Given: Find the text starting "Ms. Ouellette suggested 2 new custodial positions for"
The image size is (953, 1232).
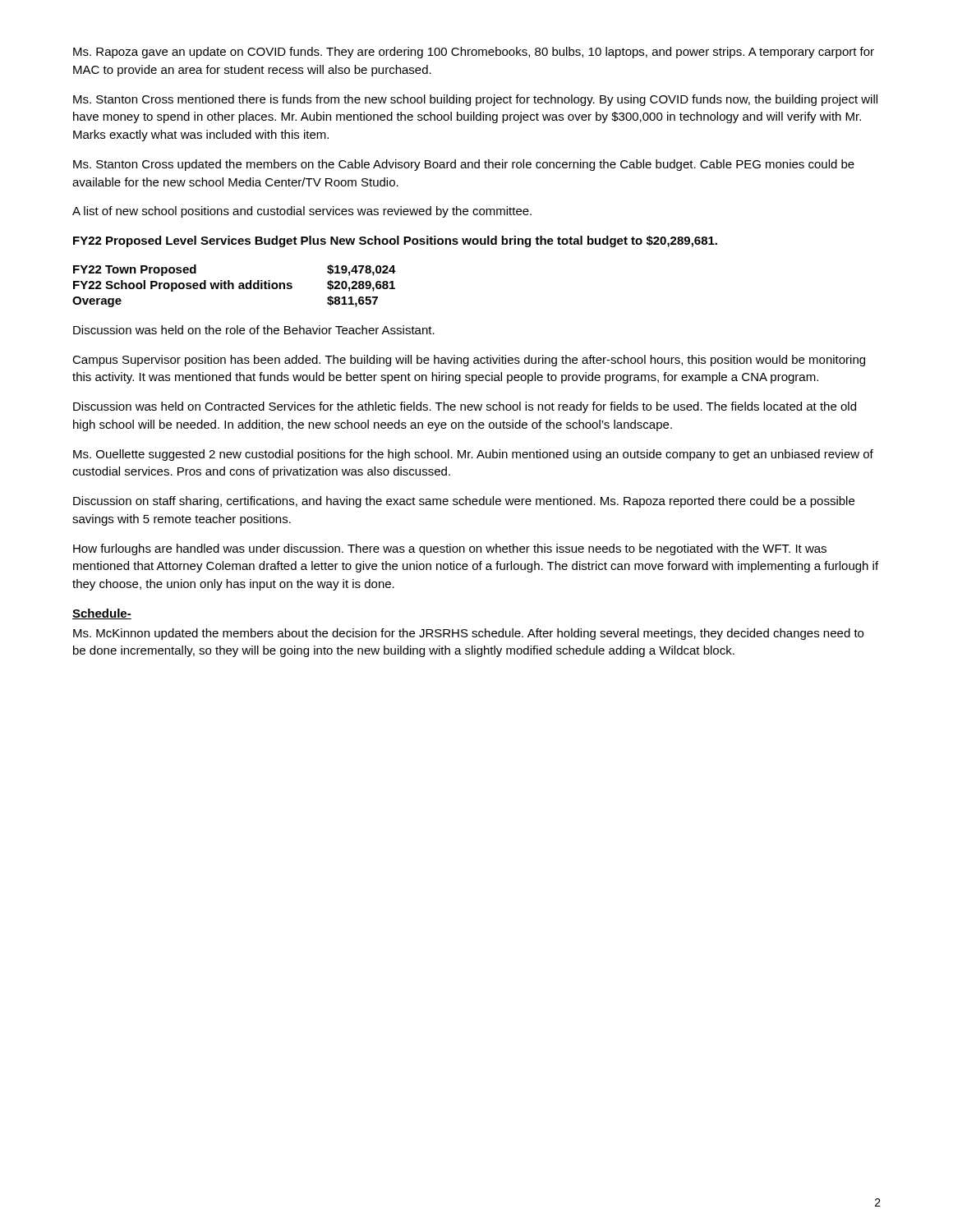Looking at the screenshot, I should (473, 462).
